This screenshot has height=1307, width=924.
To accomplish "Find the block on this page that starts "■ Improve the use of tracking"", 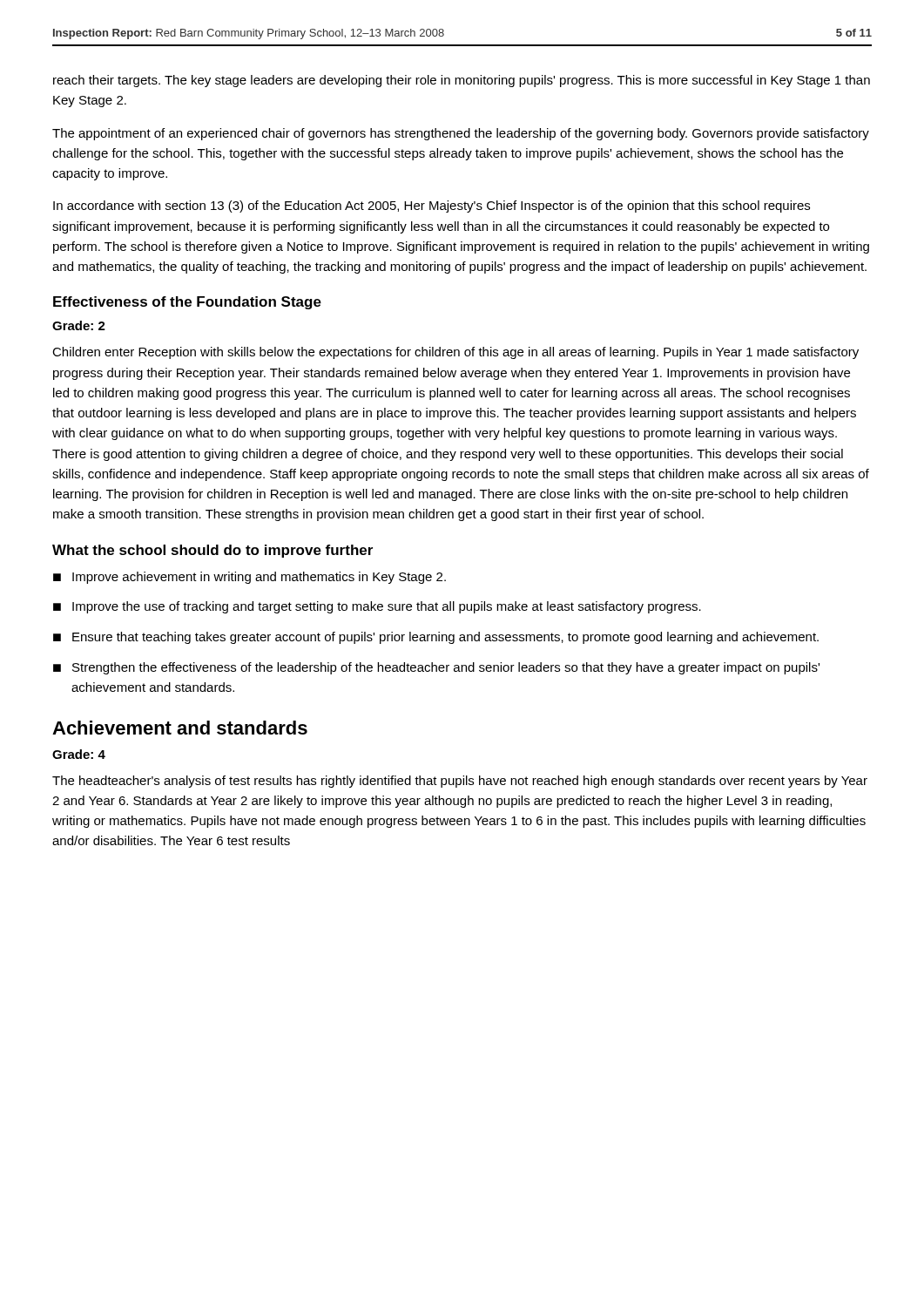I will point(462,608).
